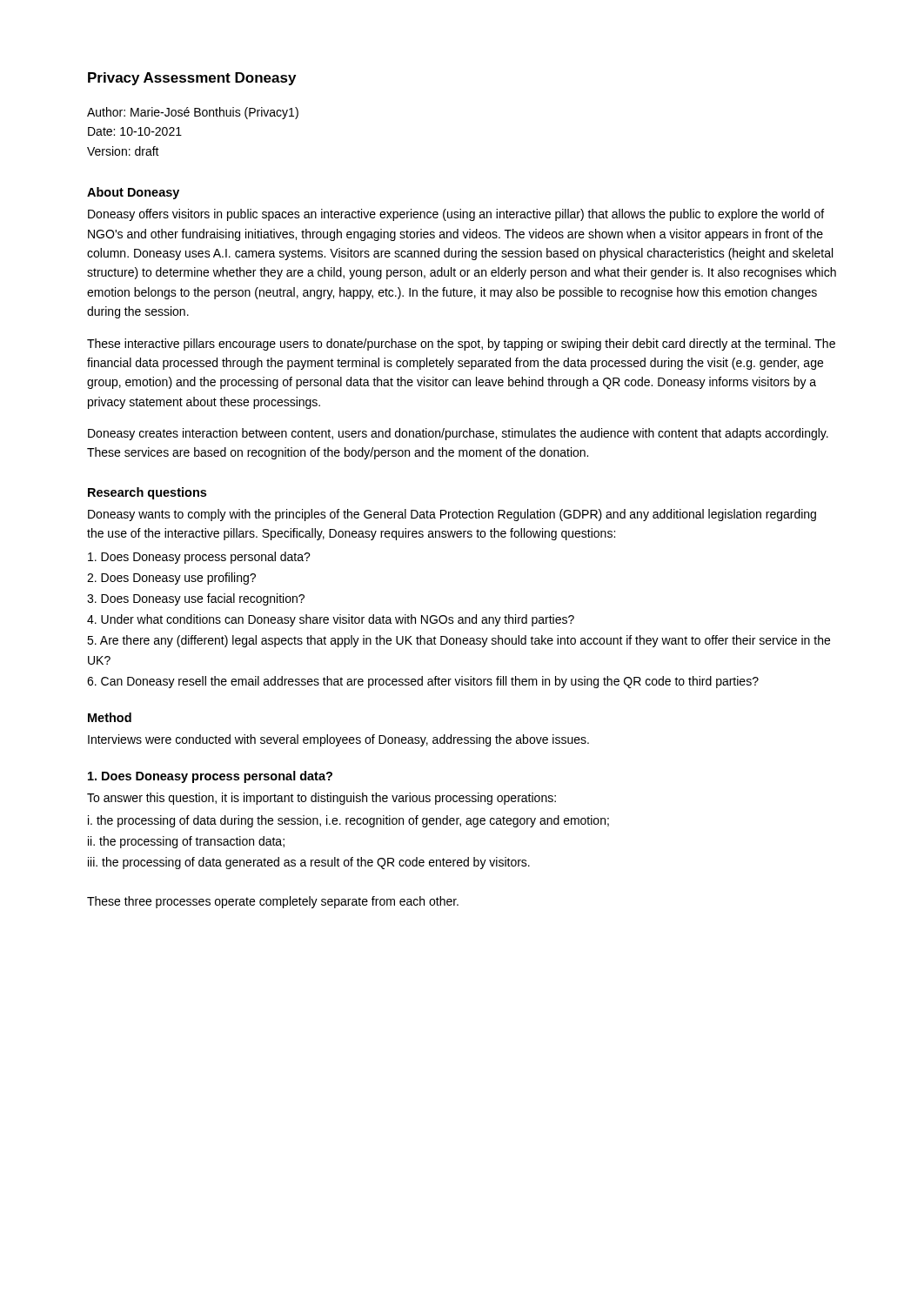Where does it say "ii. the processing of transaction data;"?
Image resolution: width=924 pixels, height=1305 pixels.
tap(186, 841)
